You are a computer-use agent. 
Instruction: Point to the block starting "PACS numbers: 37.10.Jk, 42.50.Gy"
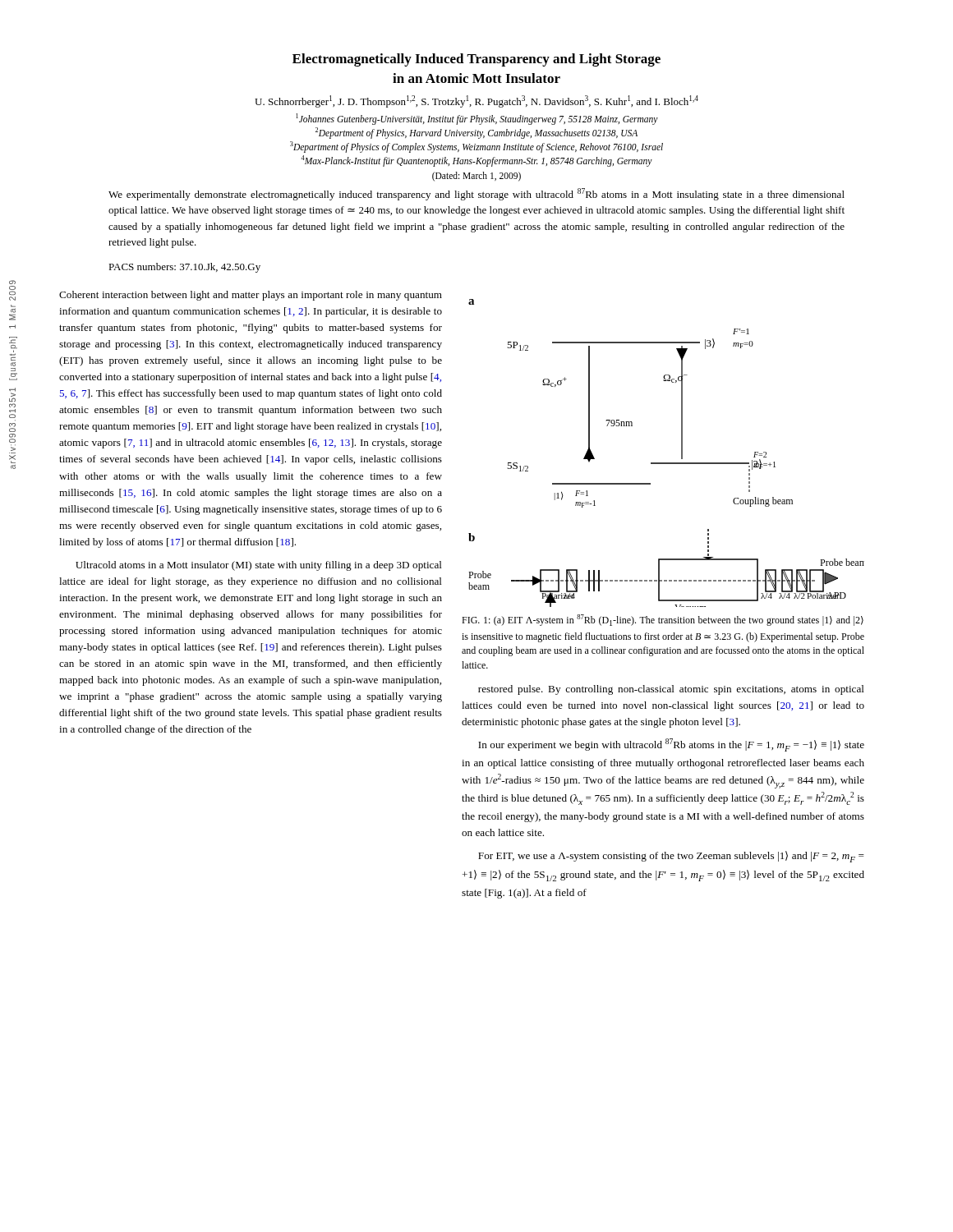coord(185,266)
